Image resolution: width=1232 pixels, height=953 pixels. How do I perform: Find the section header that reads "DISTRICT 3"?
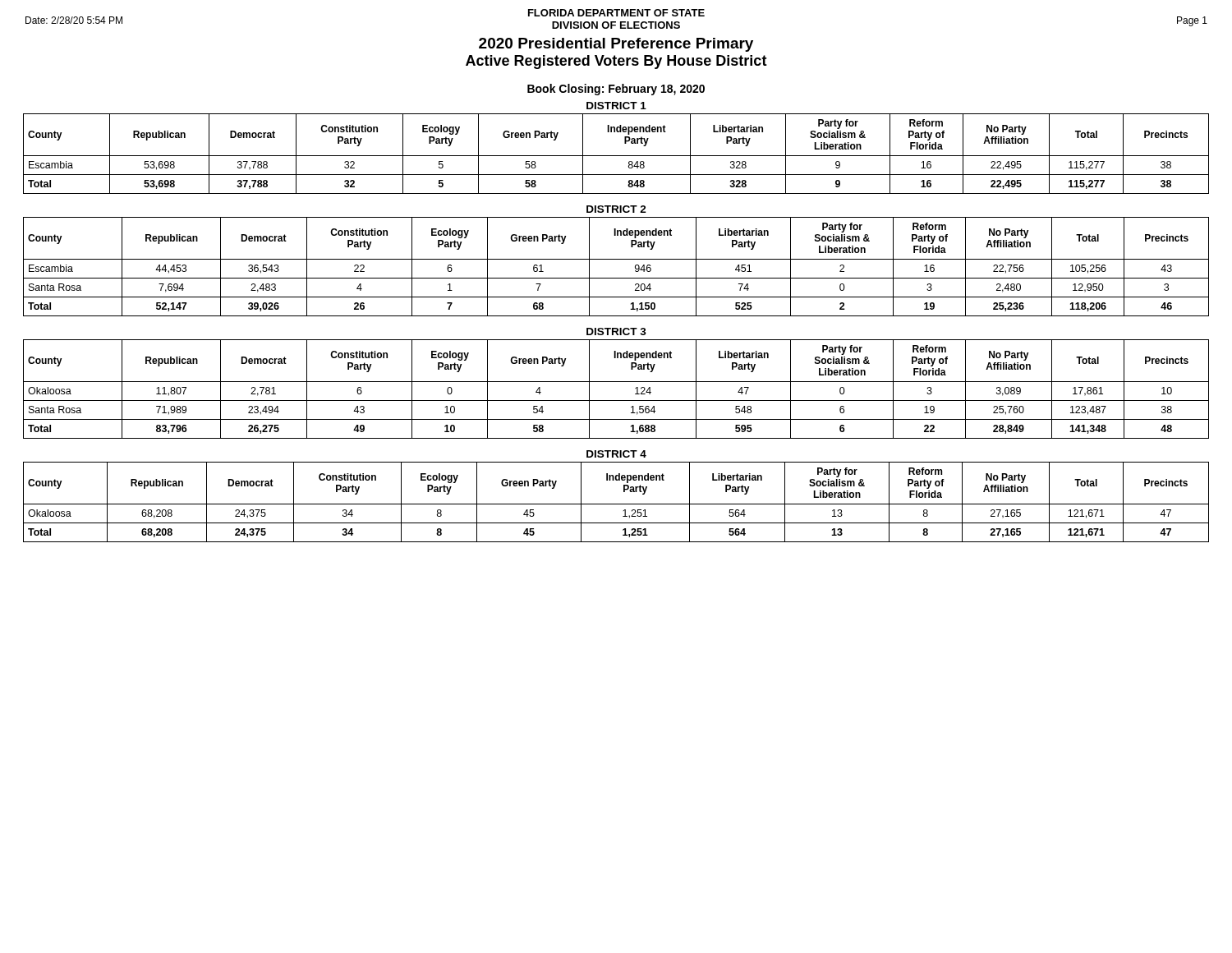616,332
